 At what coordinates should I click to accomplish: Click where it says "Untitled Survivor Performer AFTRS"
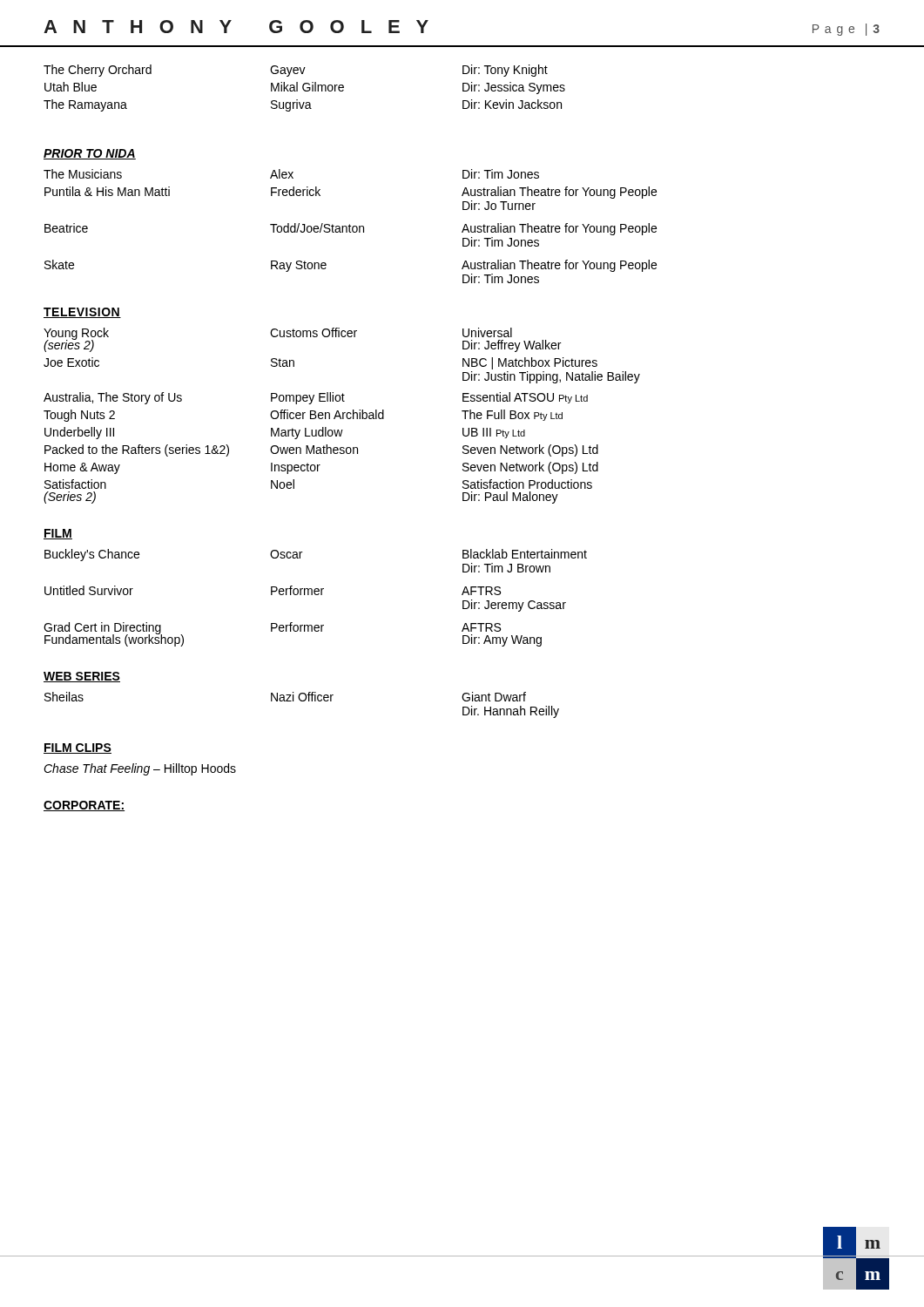[462, 591]
